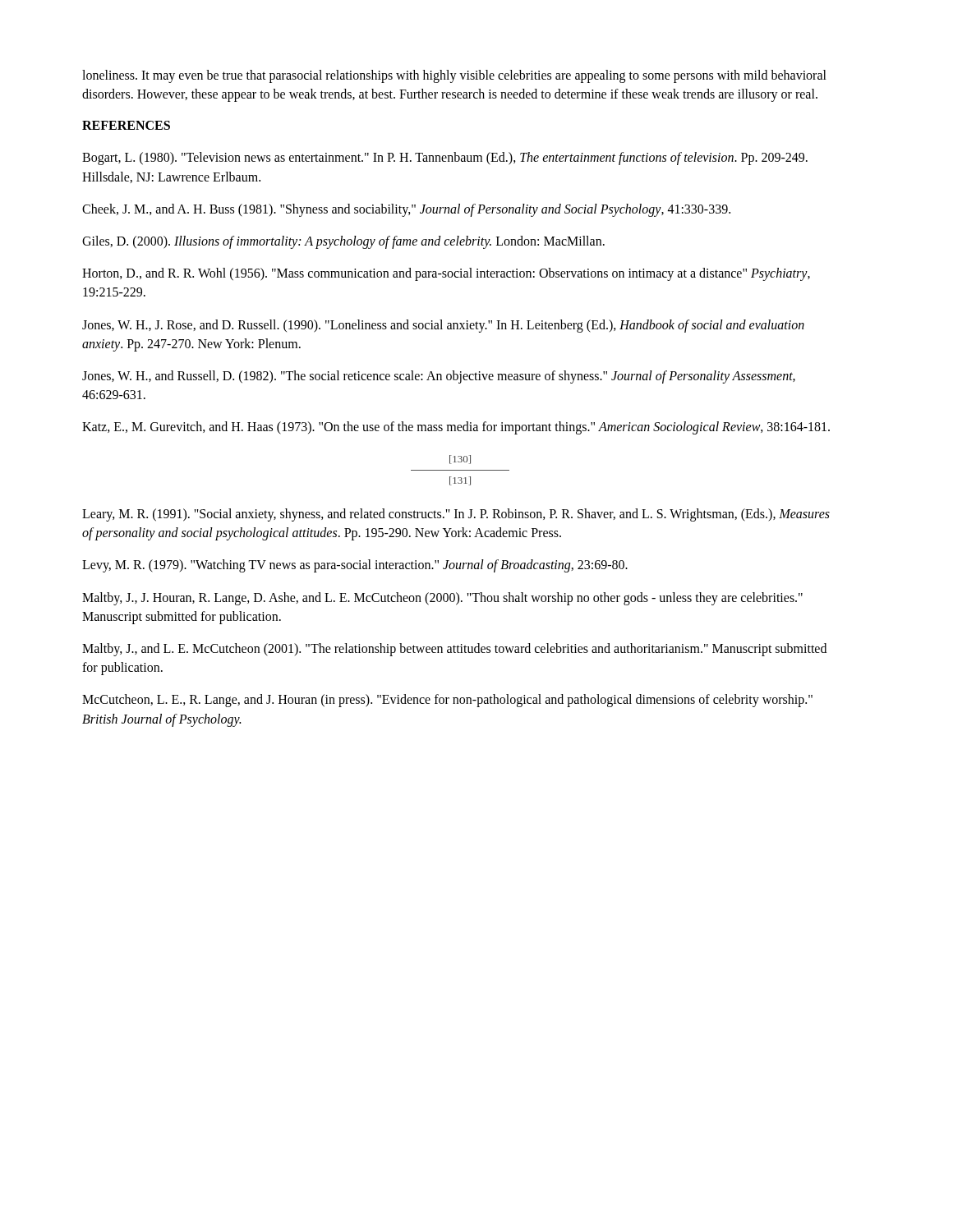The width and height of the screenshot is (953, 1232).
Task: Click the section header
Action: point(126,126)
